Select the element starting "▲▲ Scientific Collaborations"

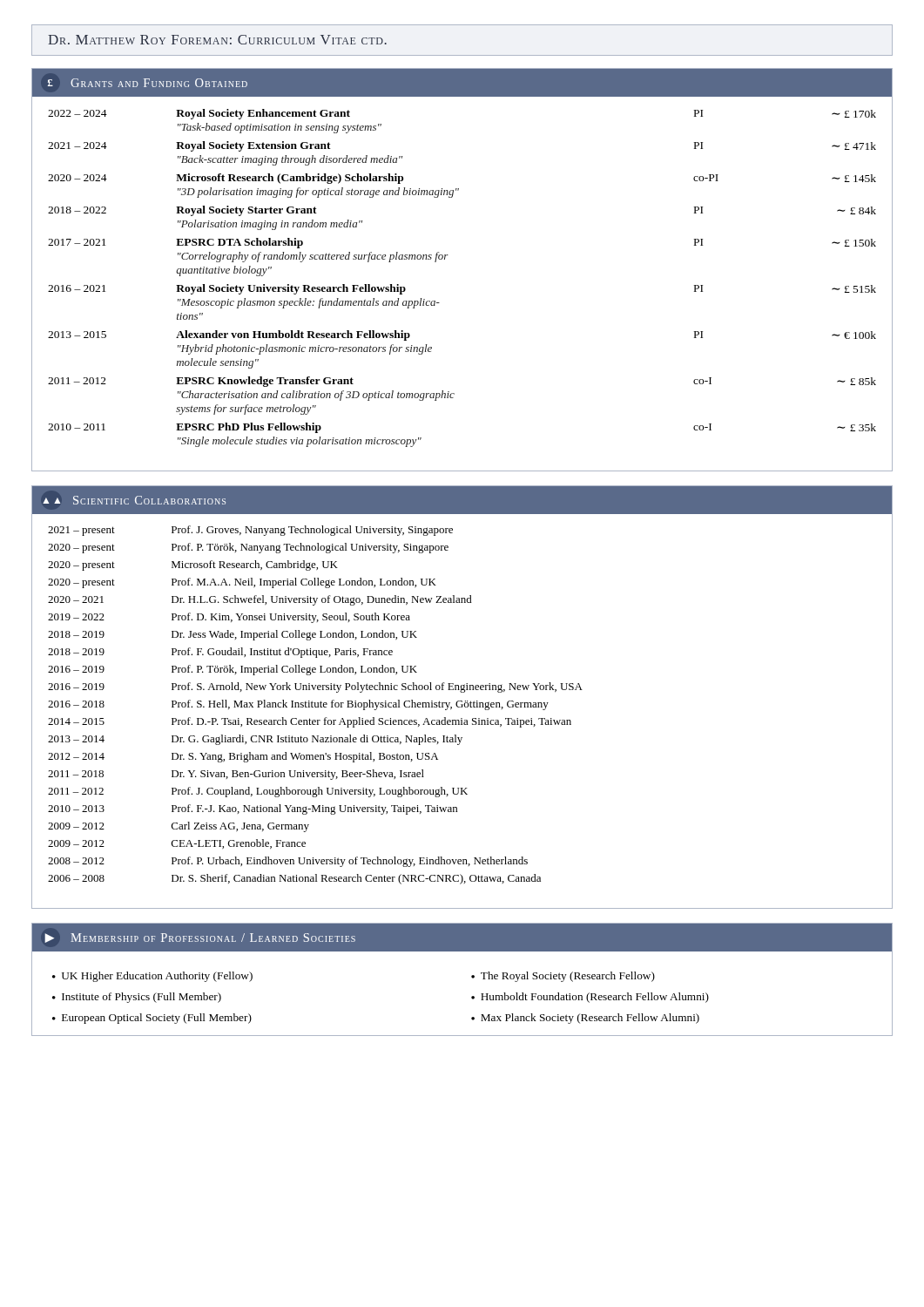(x=134, y=500)
